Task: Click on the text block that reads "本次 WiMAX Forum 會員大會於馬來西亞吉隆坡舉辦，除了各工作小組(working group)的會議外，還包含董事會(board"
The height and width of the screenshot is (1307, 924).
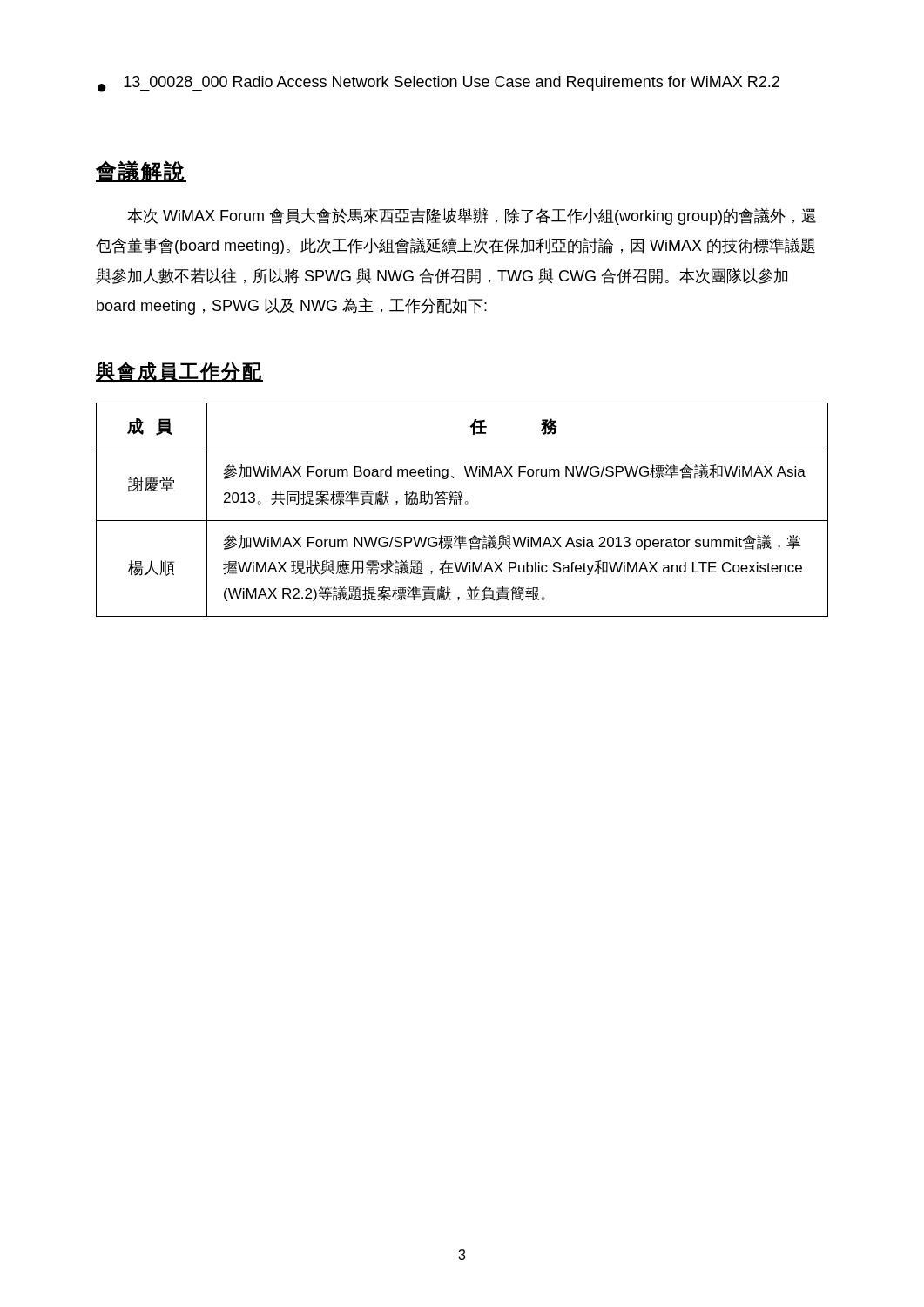Action: pyautogui.click(x=462, y=261)
